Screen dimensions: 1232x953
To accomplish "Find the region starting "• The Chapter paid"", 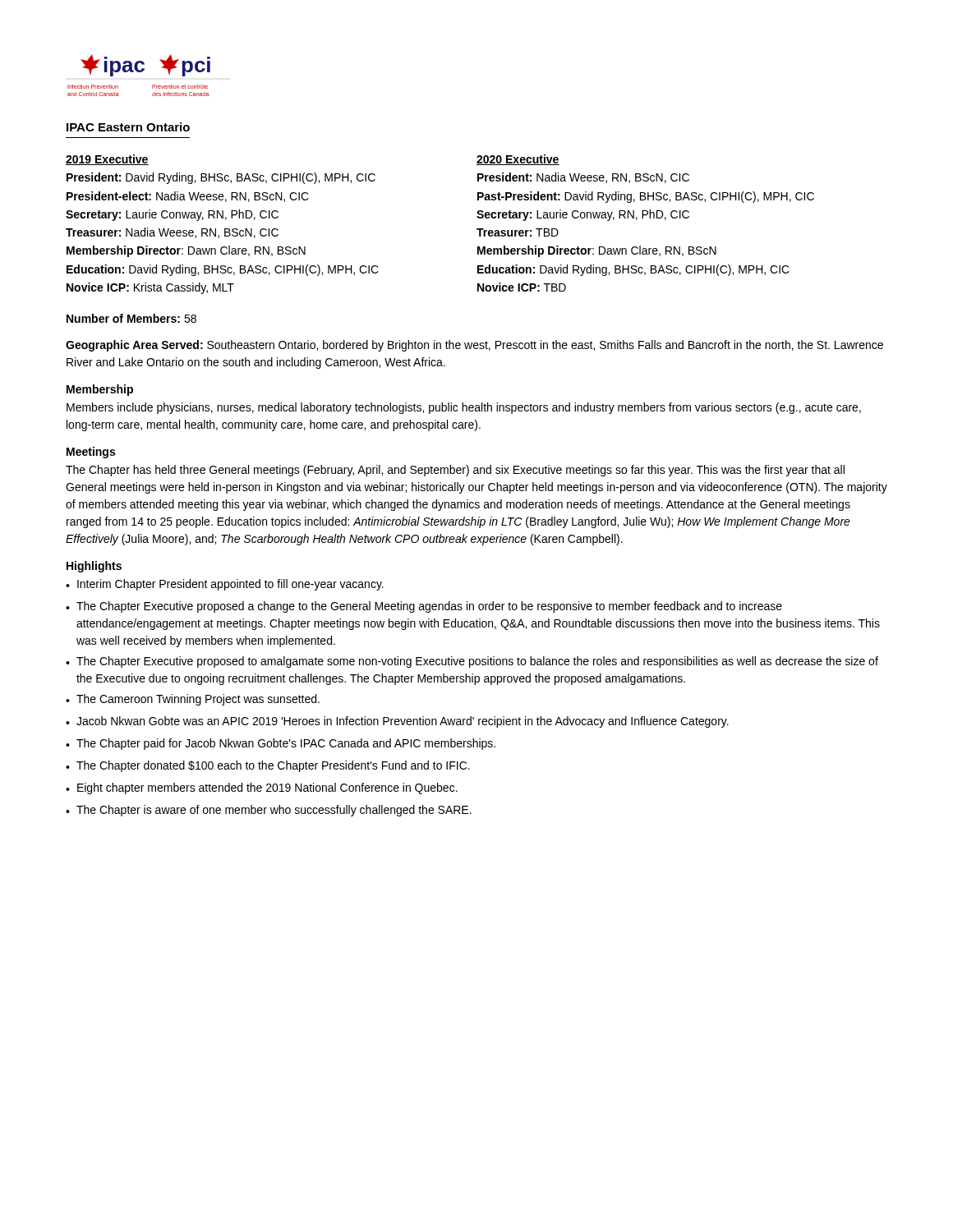I will (x=281, y=745).
